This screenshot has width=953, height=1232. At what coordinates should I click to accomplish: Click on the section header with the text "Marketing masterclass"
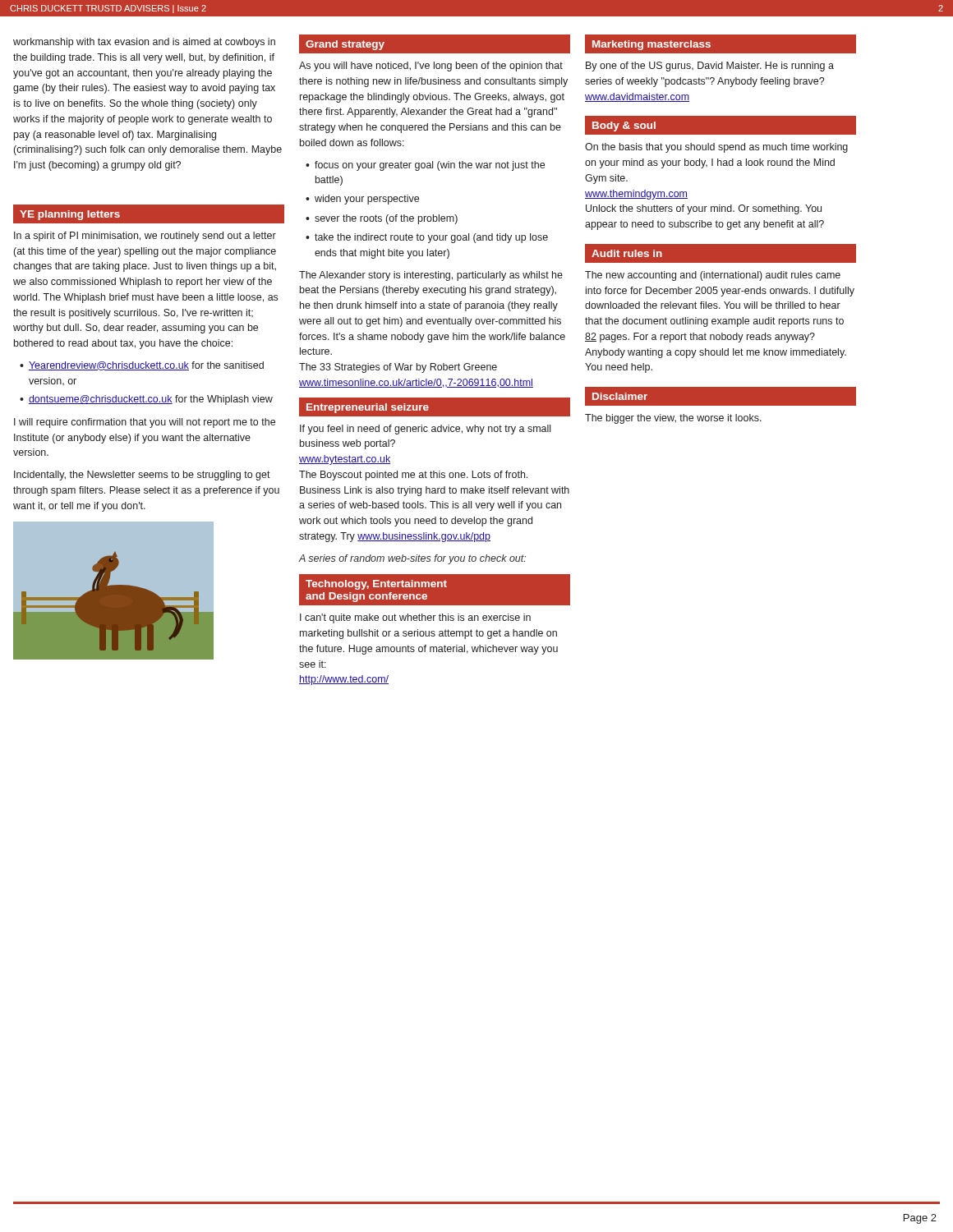651,44
